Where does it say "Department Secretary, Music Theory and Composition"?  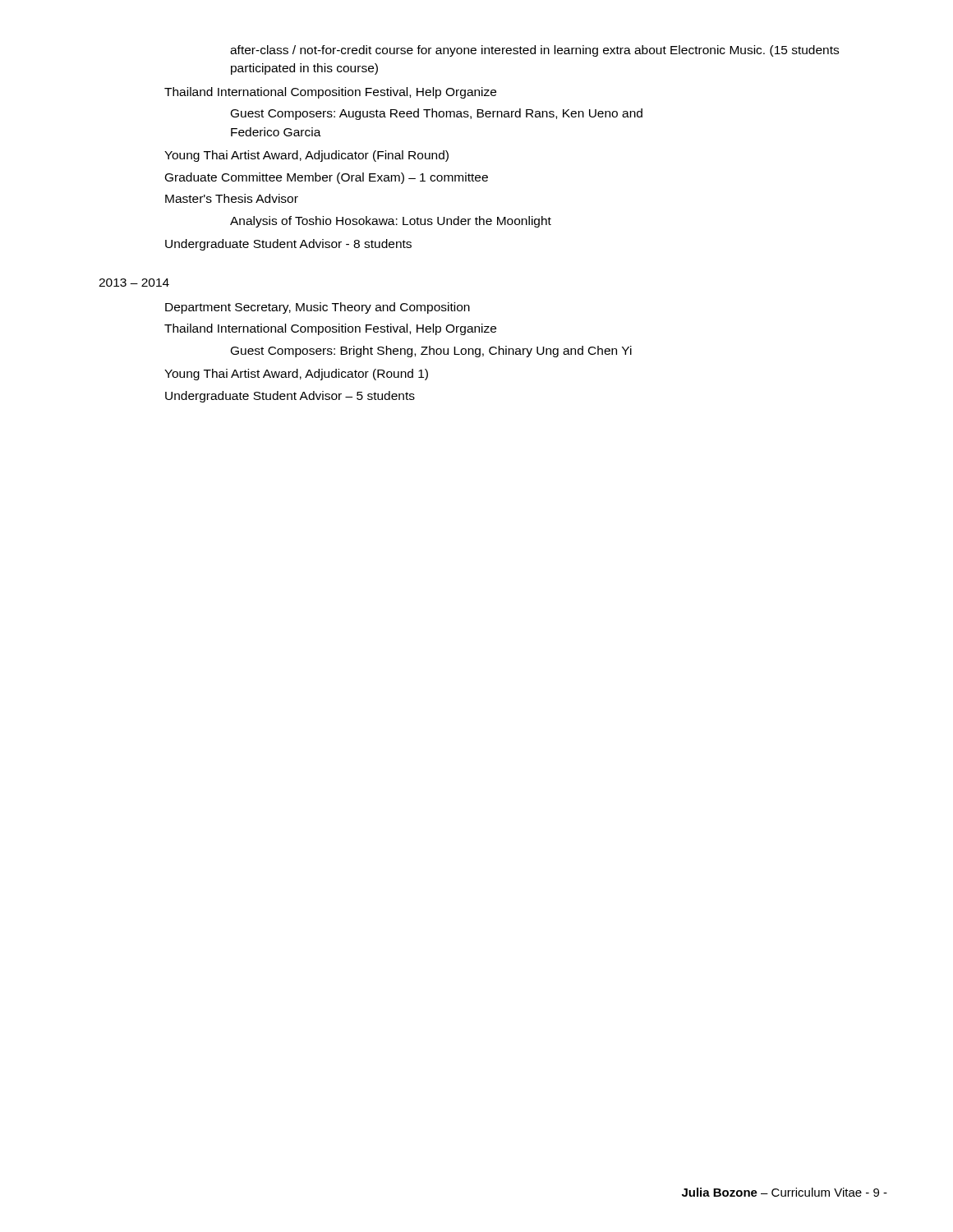317,307
